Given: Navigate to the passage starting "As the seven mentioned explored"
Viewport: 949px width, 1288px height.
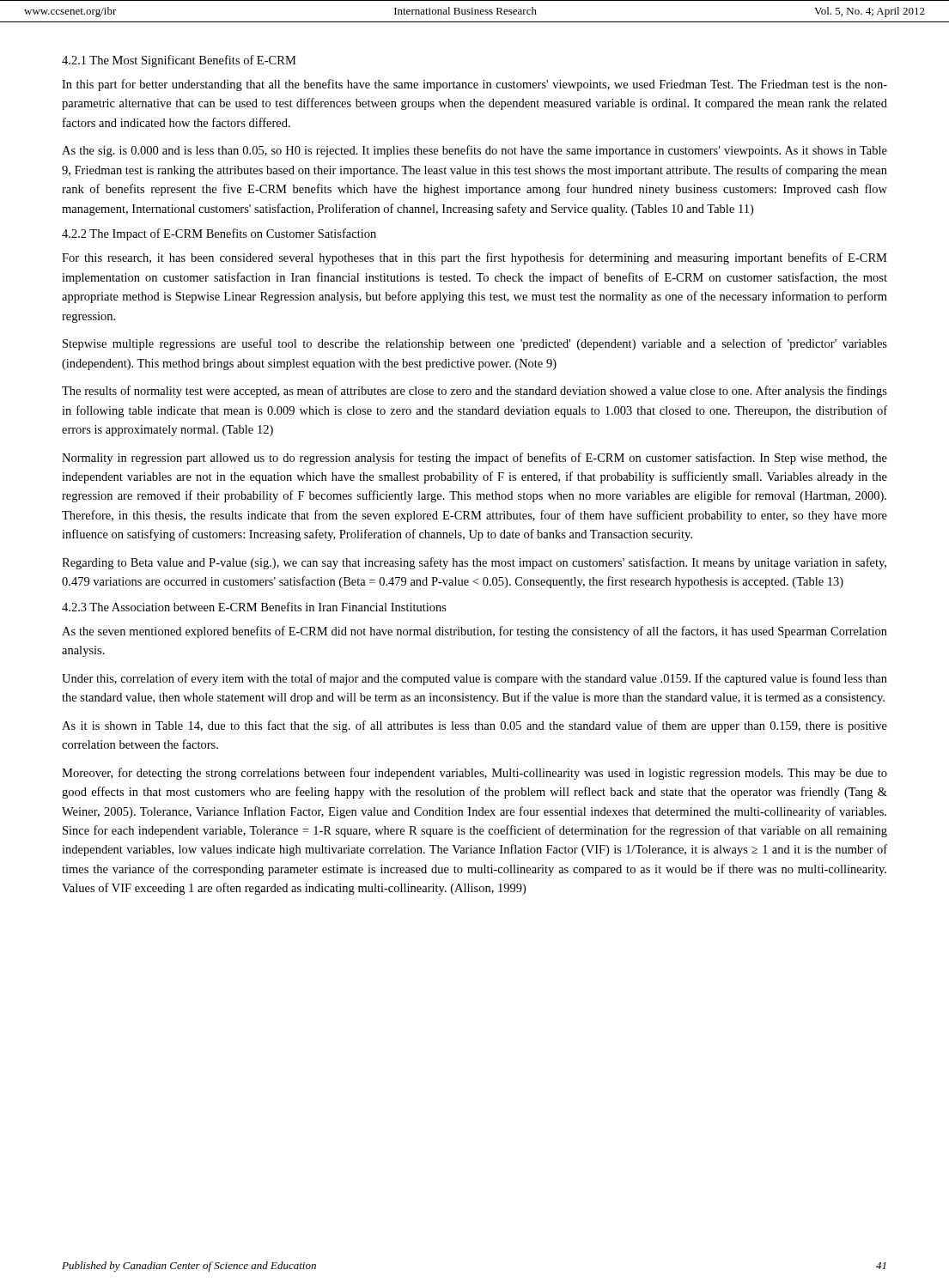Looking at the screenshot, I should [474, 641].
